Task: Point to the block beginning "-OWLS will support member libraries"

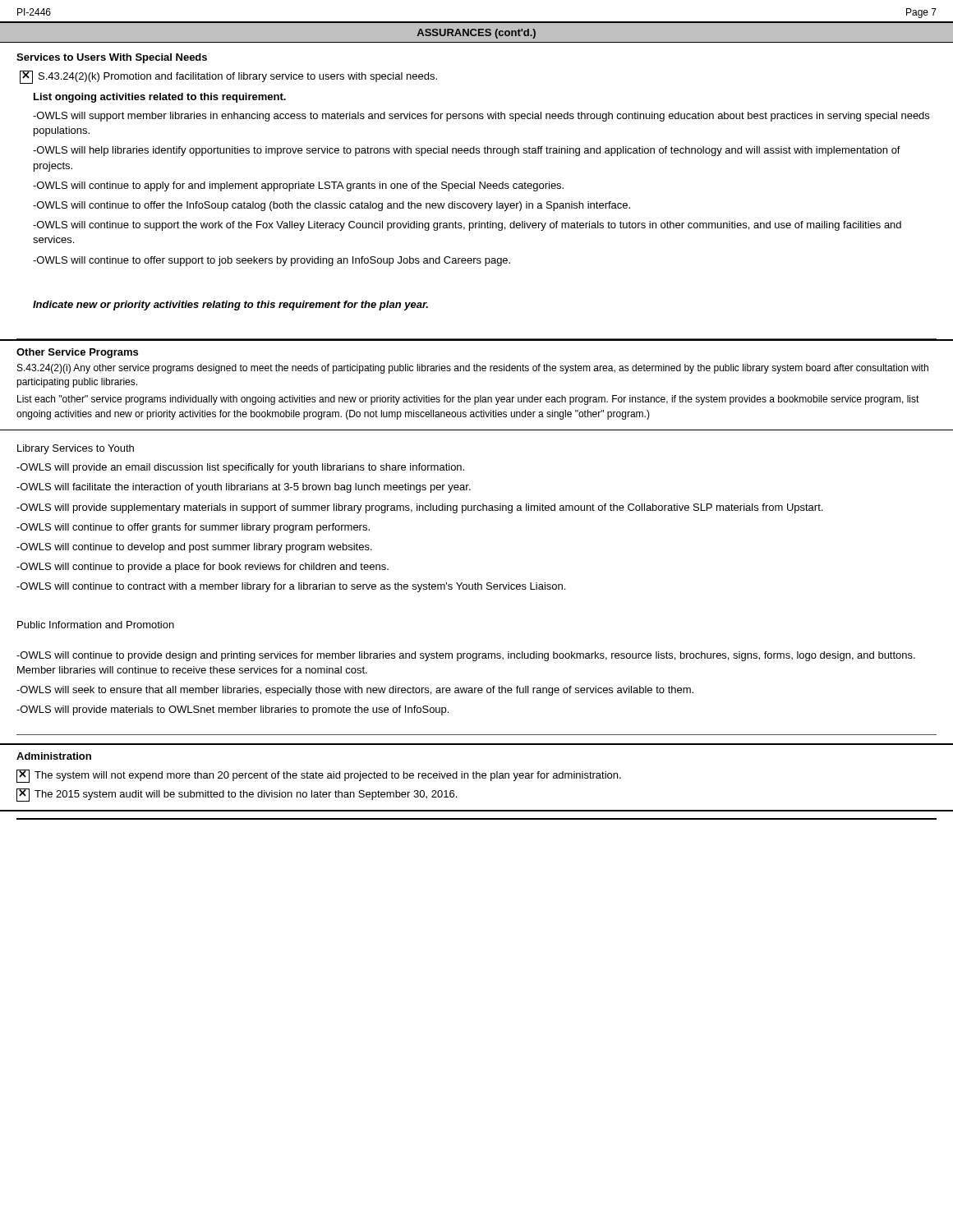Action: coord(481,123)
